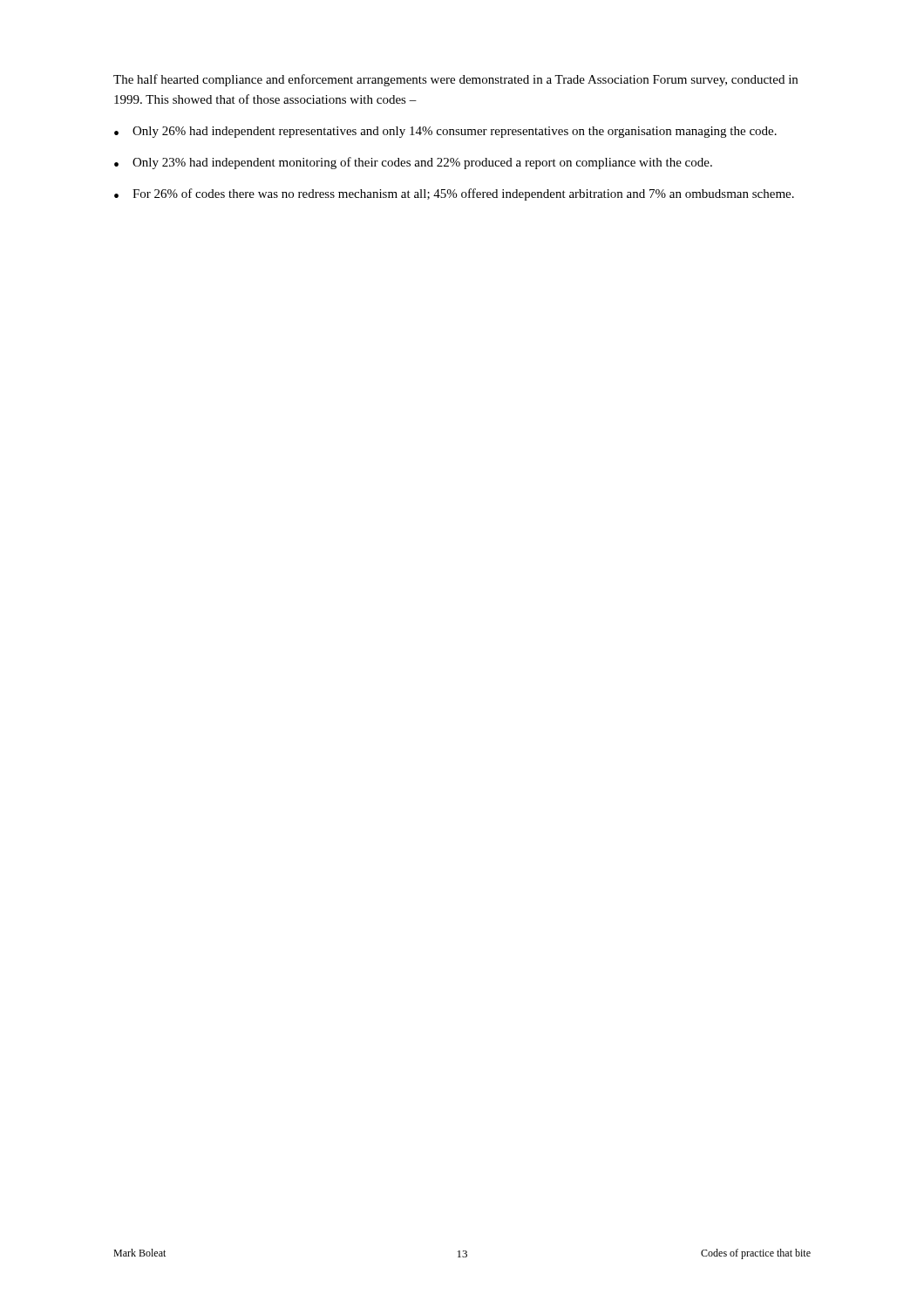Where is the passage that starts "• For 26% of codes"?

click(x=462, y=195)
